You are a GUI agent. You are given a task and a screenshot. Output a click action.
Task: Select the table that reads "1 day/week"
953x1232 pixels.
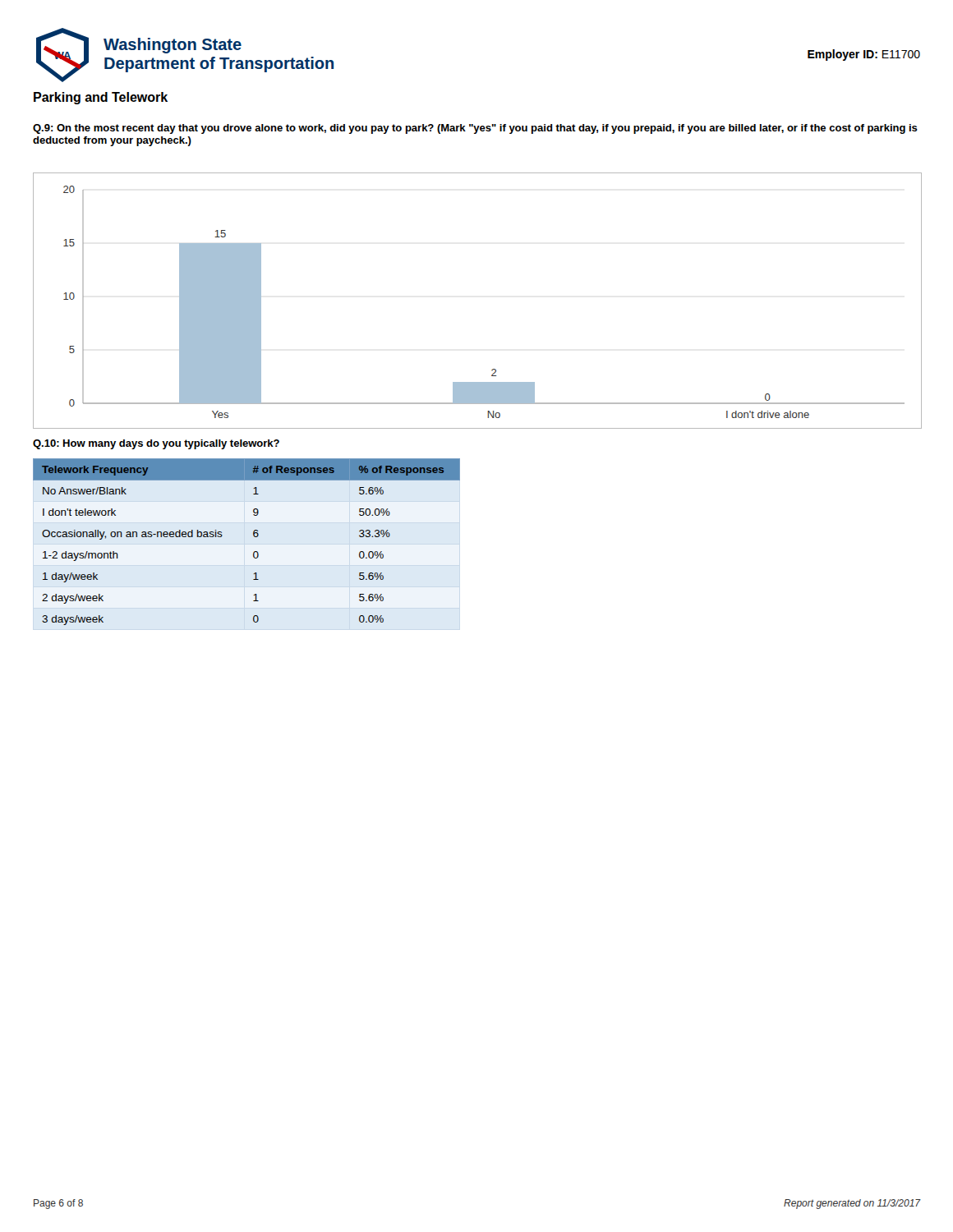point(246,544)
